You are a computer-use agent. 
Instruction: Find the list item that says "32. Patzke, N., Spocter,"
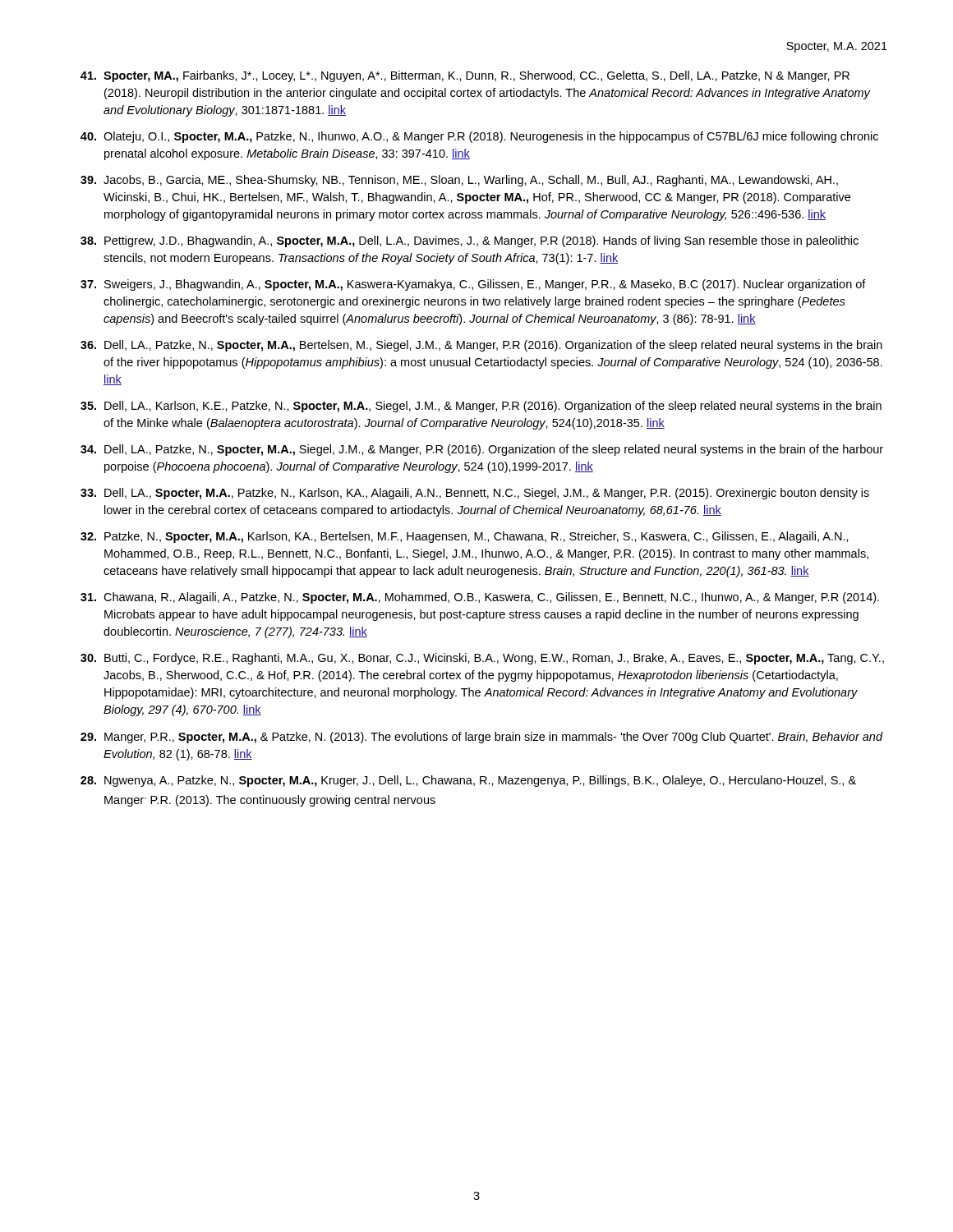(x=476, y=554)
